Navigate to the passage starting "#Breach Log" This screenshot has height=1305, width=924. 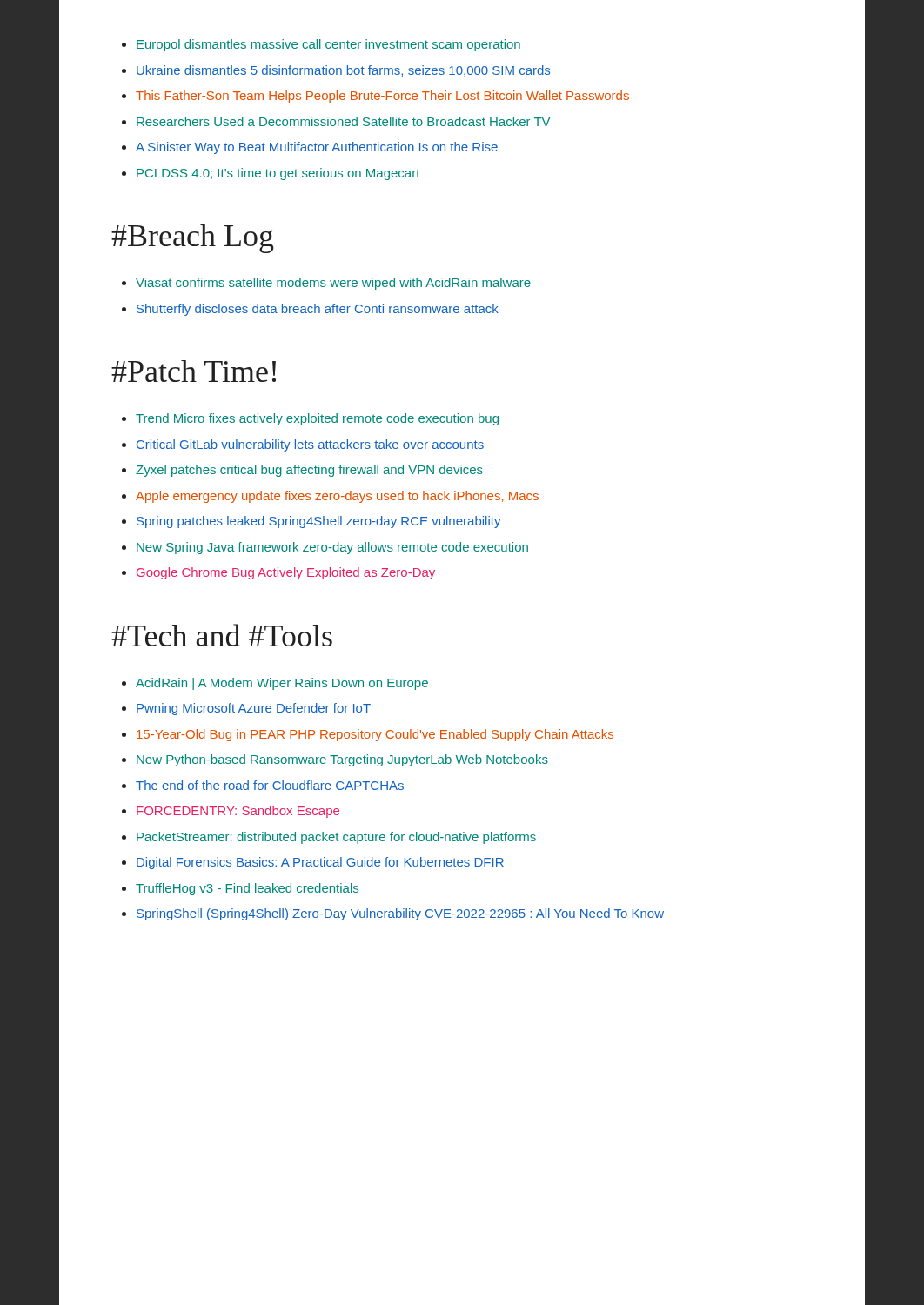193,236
